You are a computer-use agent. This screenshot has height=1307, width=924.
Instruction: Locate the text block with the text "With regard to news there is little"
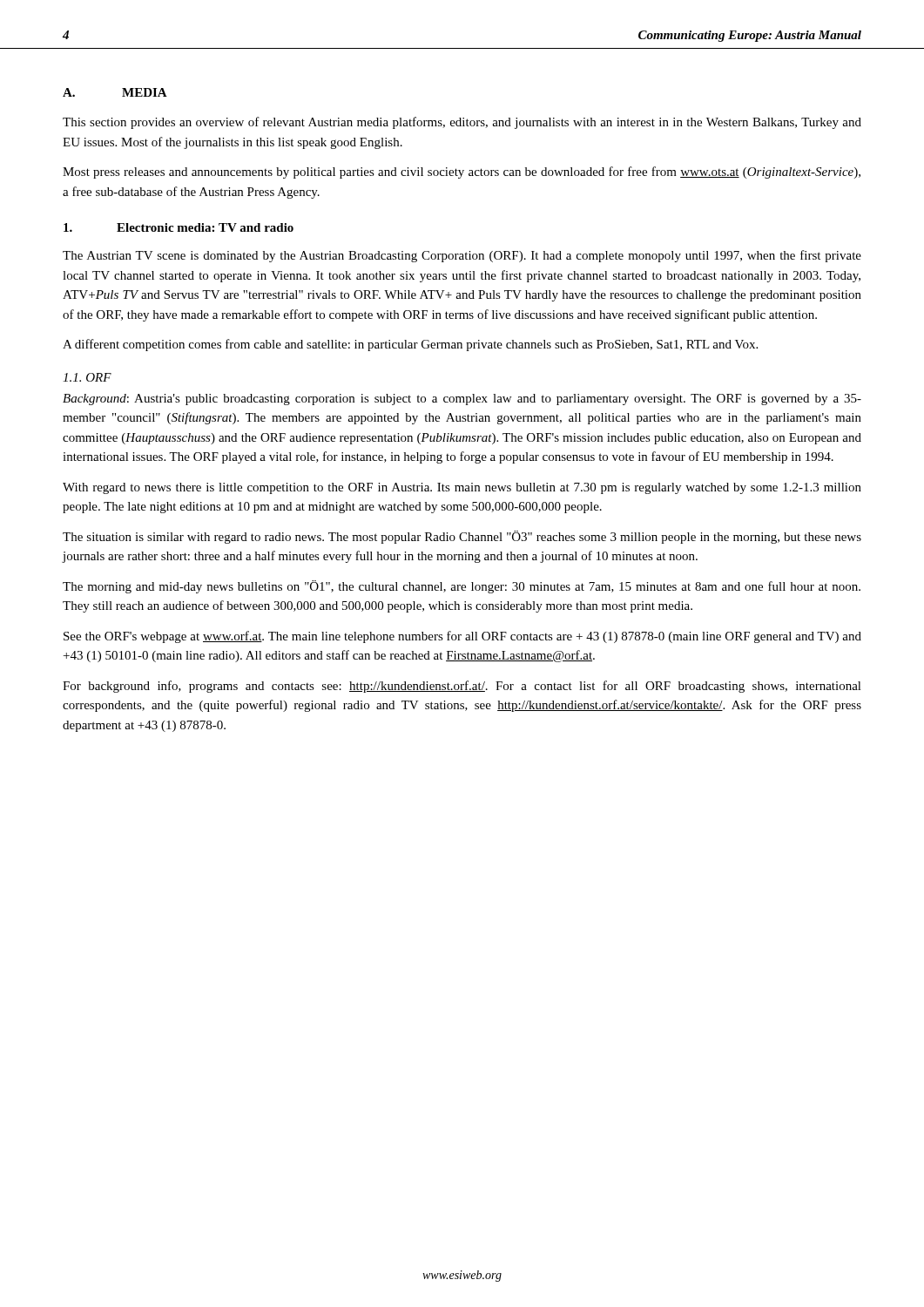(x=462, y=497)
